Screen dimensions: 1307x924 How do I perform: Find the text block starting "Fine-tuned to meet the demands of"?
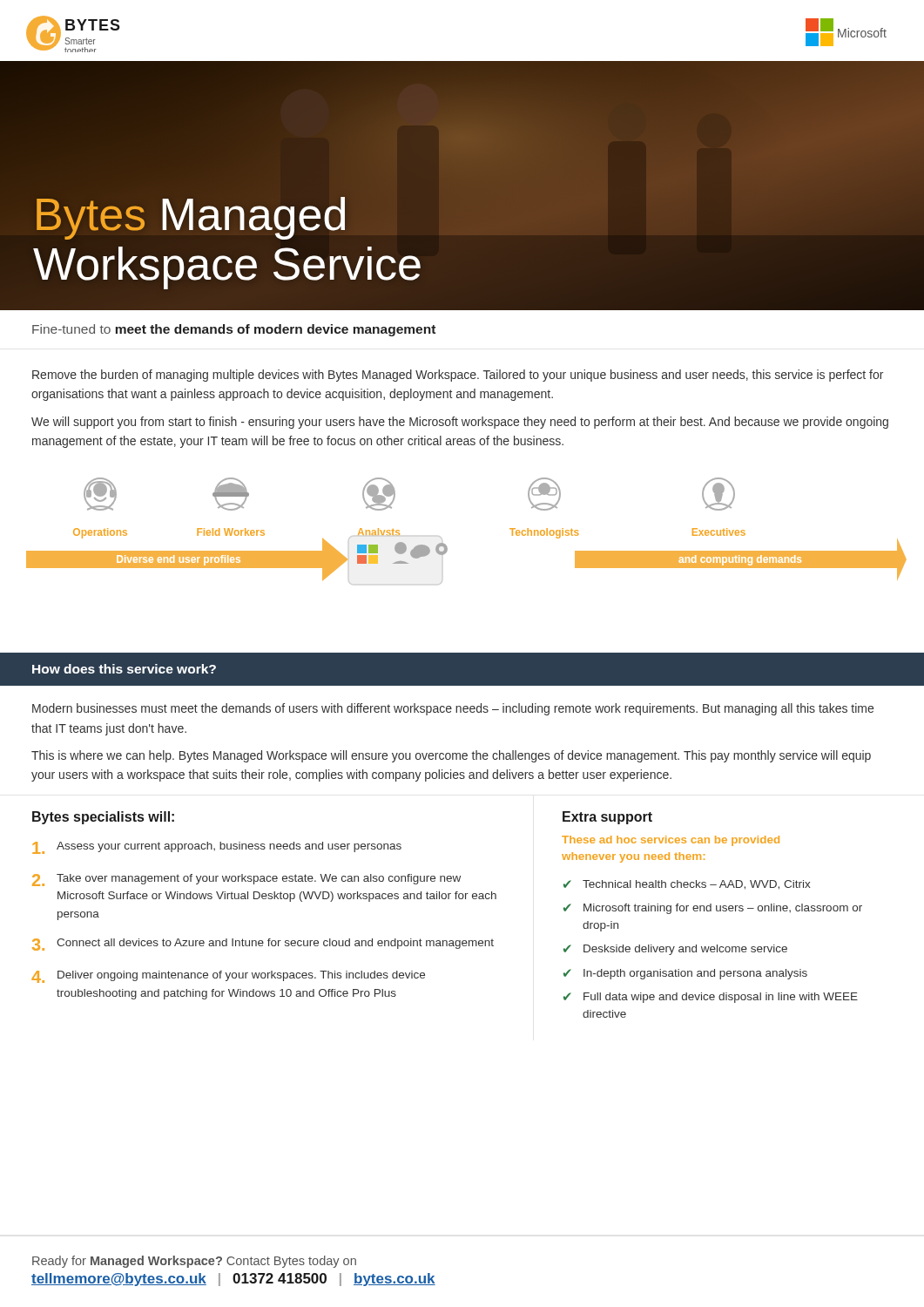(x=234, y=330)
